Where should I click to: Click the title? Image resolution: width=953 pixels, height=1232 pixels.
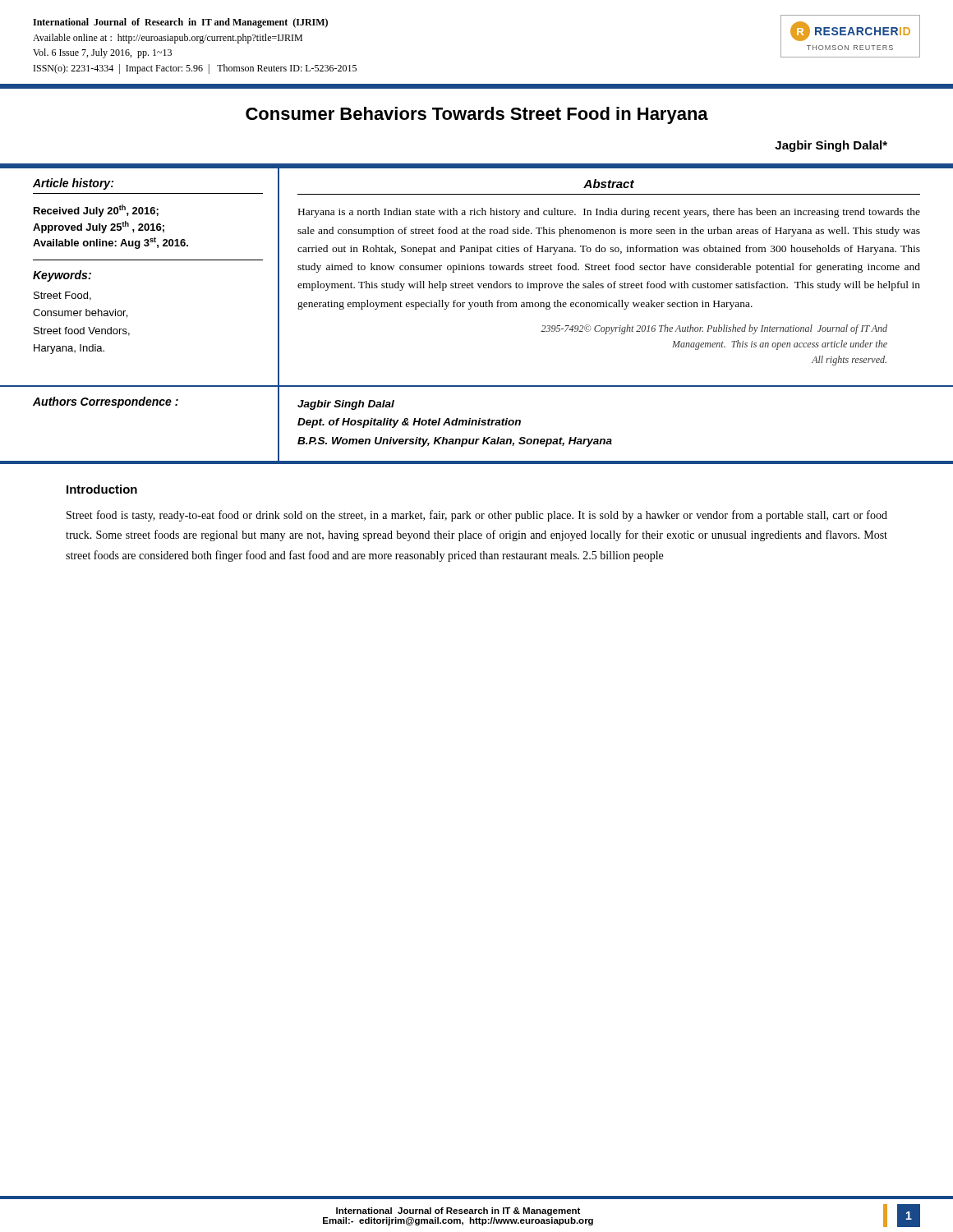pos(476,114)
